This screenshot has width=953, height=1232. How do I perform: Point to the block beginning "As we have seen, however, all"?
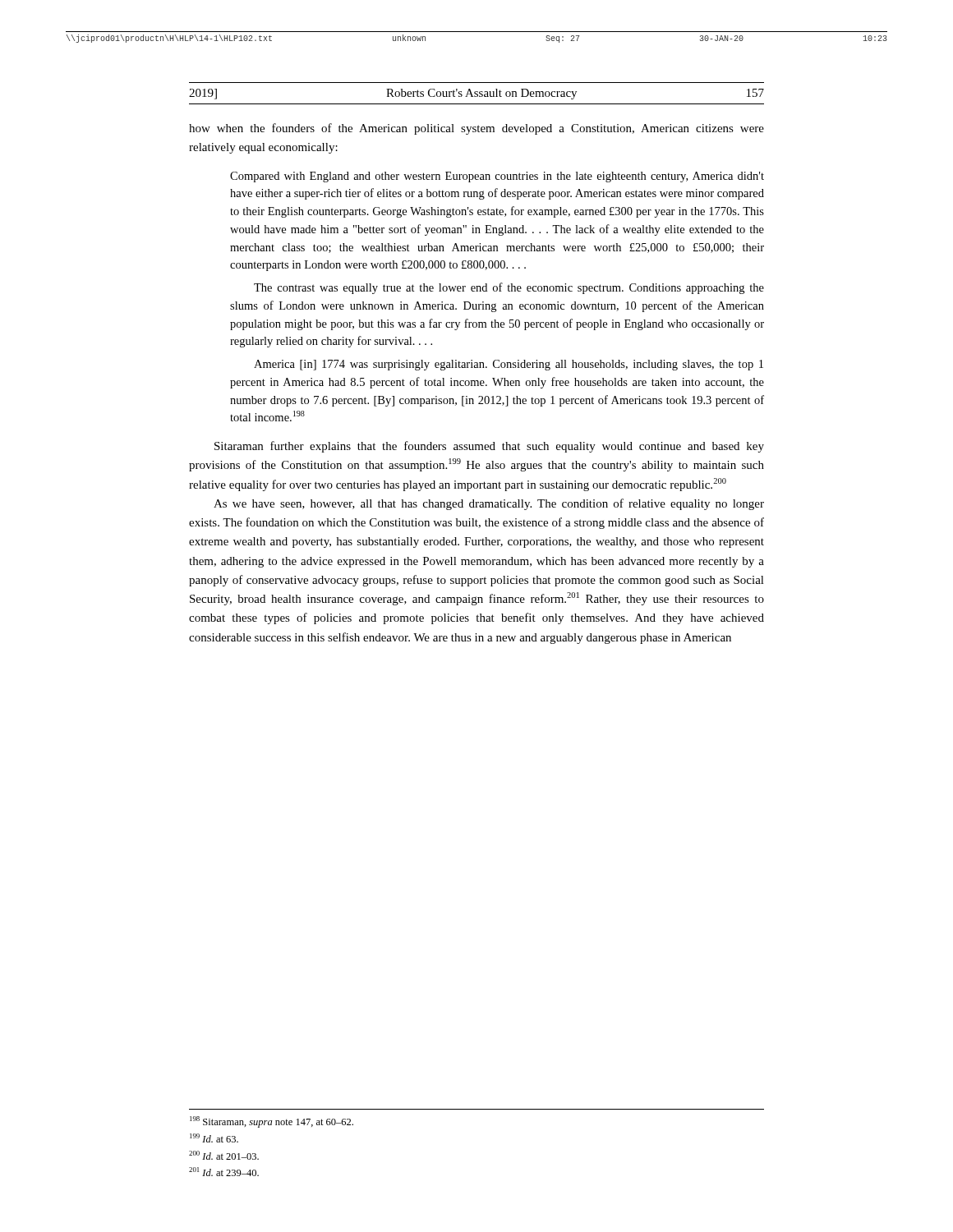pos(476,570)
